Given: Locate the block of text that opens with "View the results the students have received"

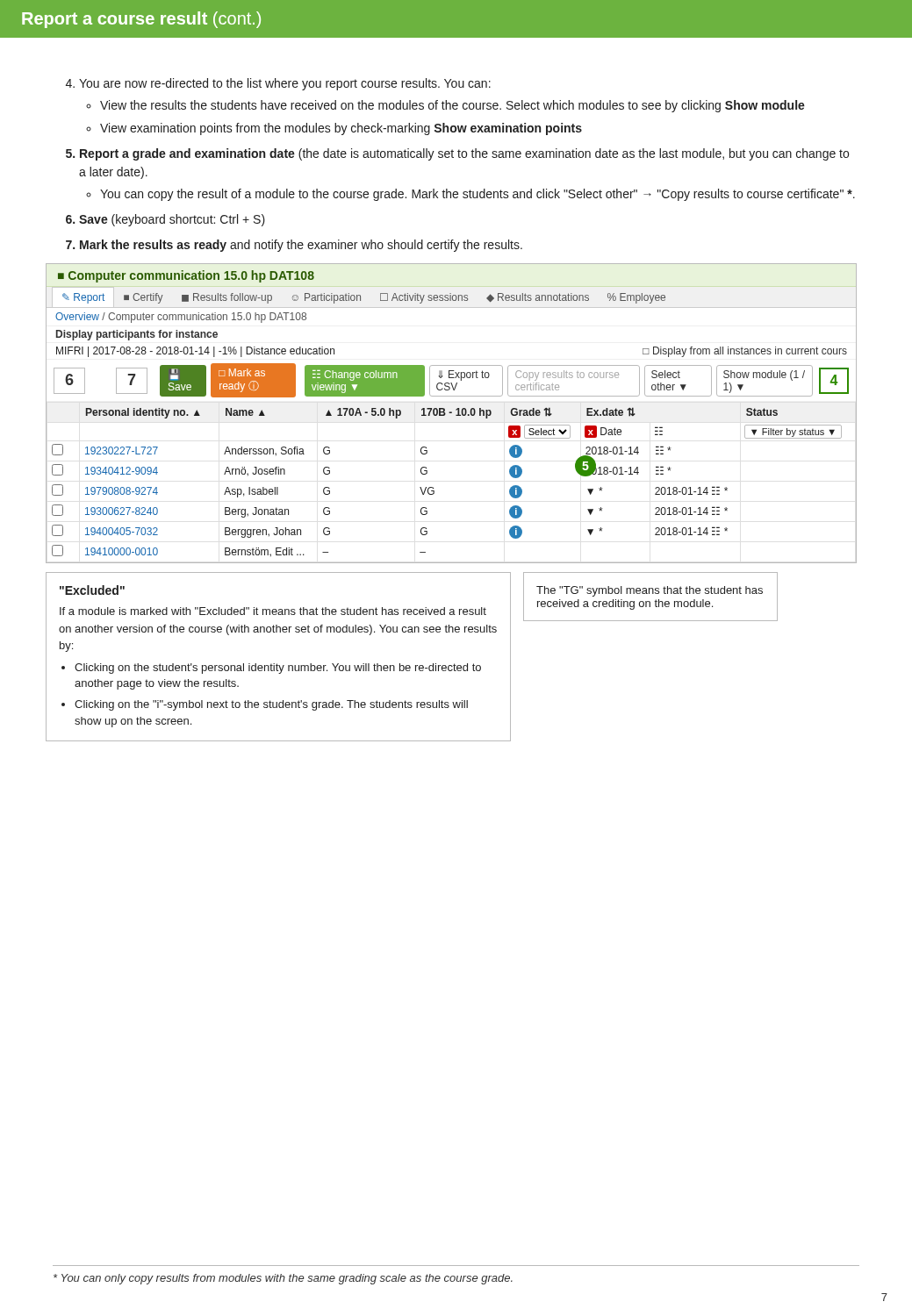Looking at the screenshot, I should pyautogui.click(x=480, y=106).
